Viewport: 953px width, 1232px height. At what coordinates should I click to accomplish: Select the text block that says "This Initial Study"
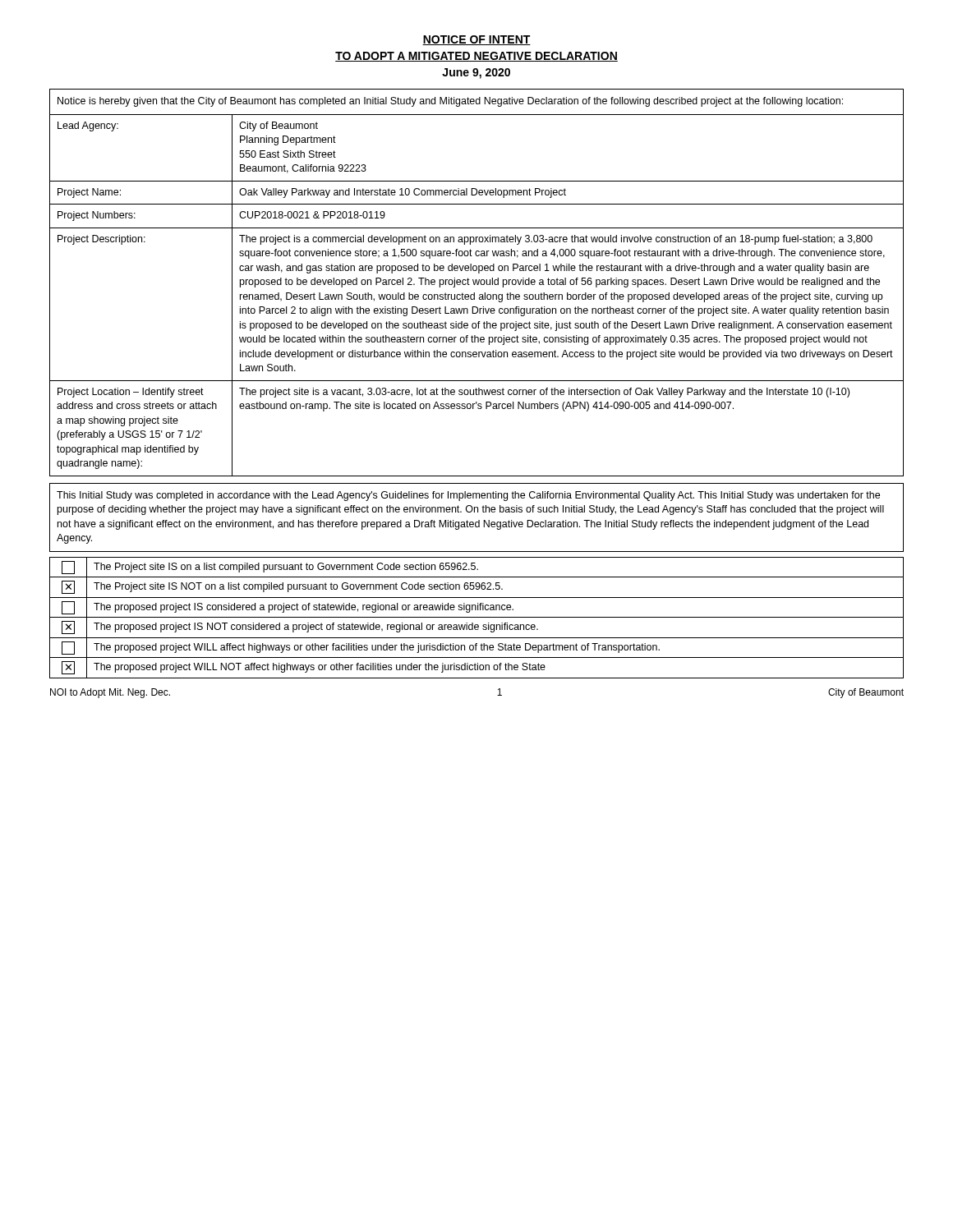pos(470,516)
